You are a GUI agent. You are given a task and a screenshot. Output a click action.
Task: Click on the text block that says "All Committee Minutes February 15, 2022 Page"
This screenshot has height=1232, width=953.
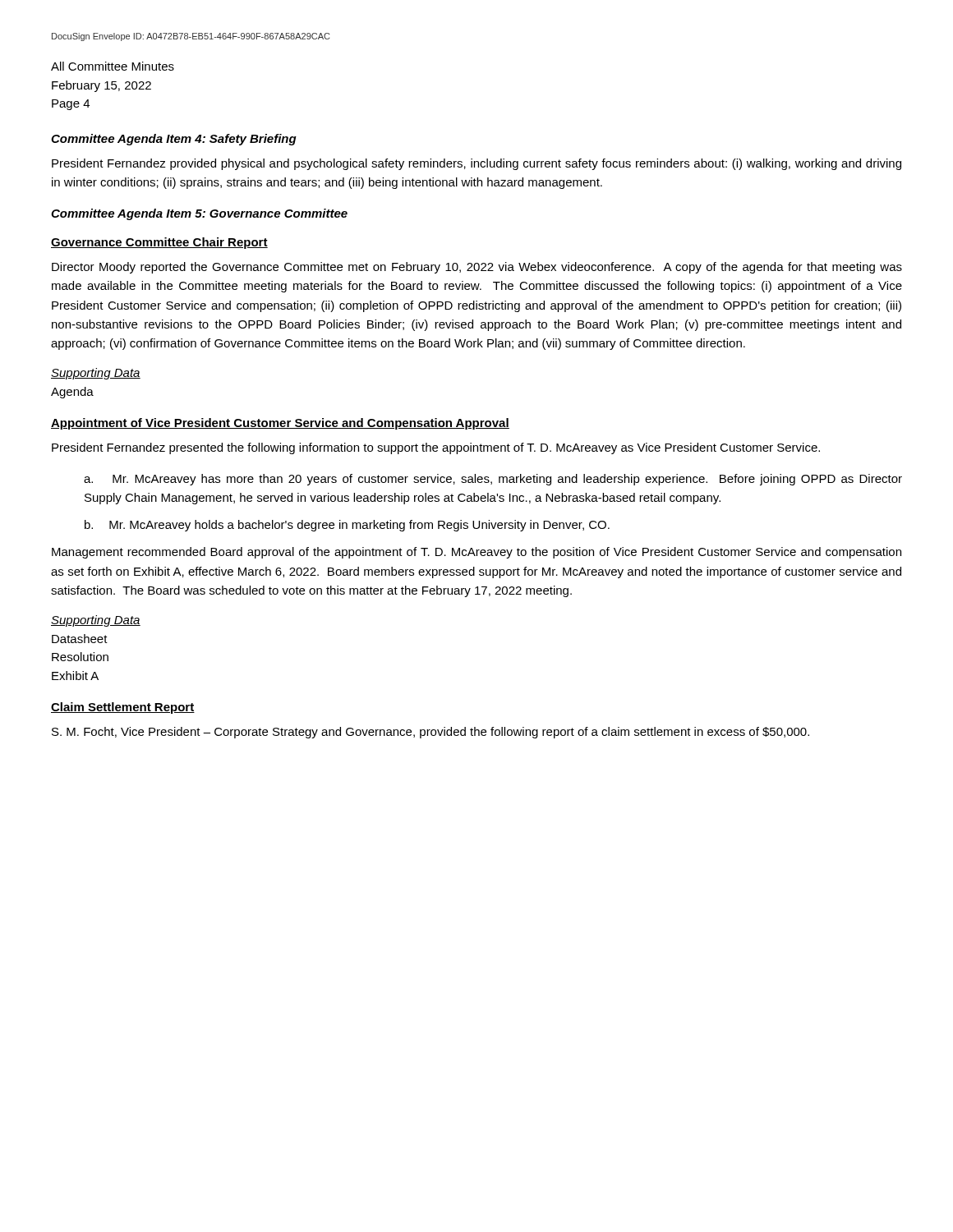pyautogui.click(x=113, y=85)
